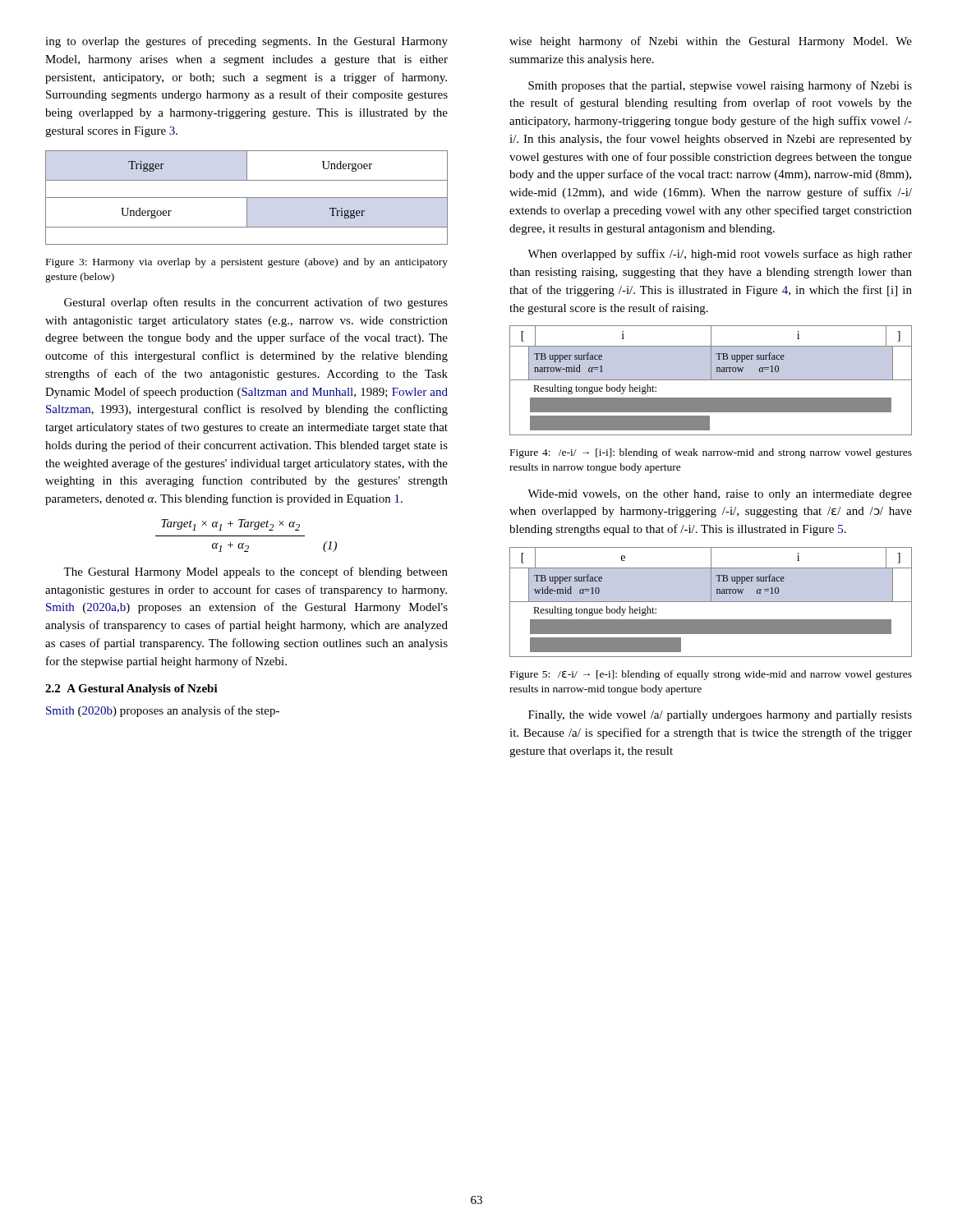Select the text block starting "Target1 × α1 + Target2"
Image resolution: width=953 pixels, height=1232 pixels.
click(x=246, y=536)
